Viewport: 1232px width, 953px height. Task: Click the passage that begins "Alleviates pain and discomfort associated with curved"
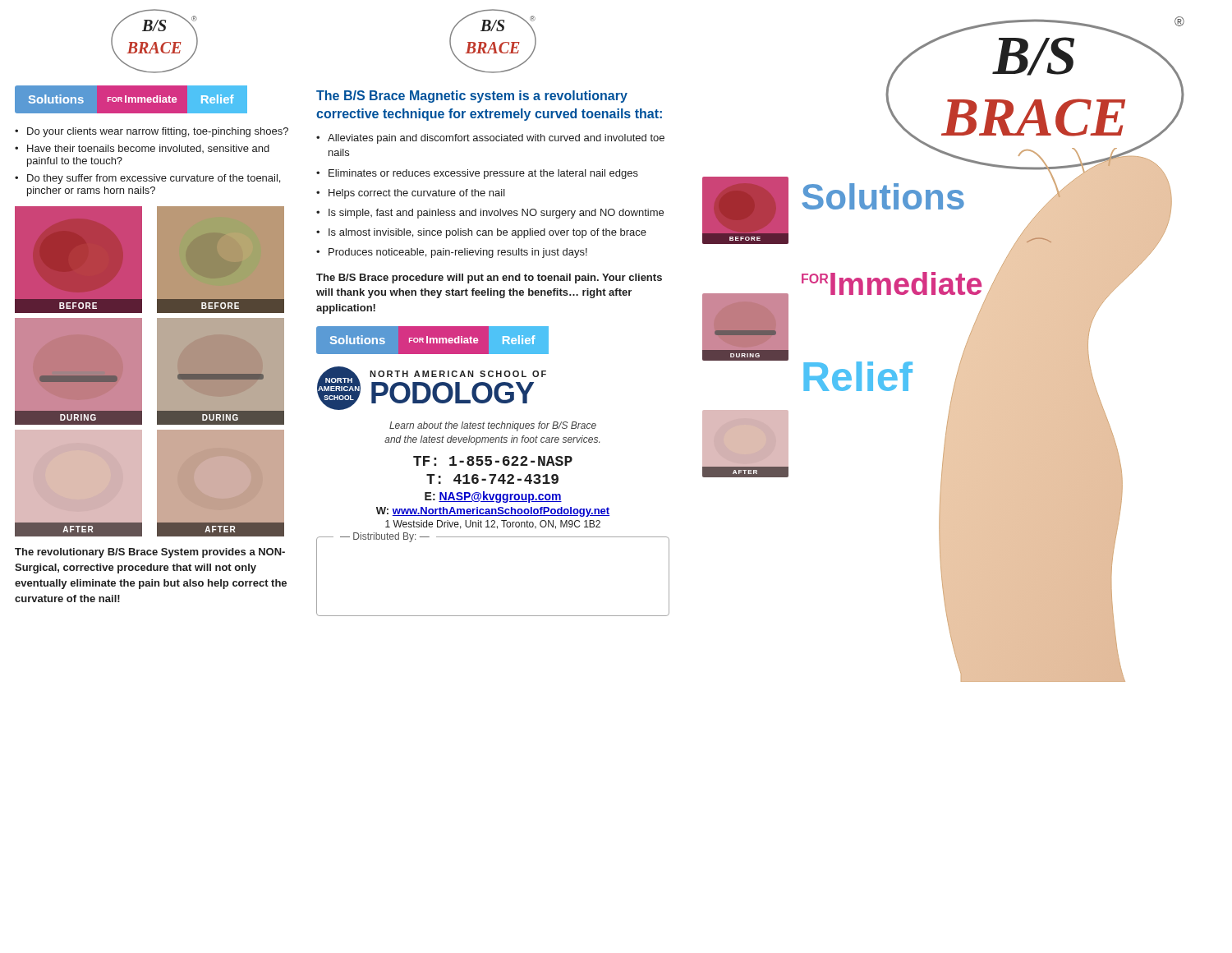coord(496,145)
